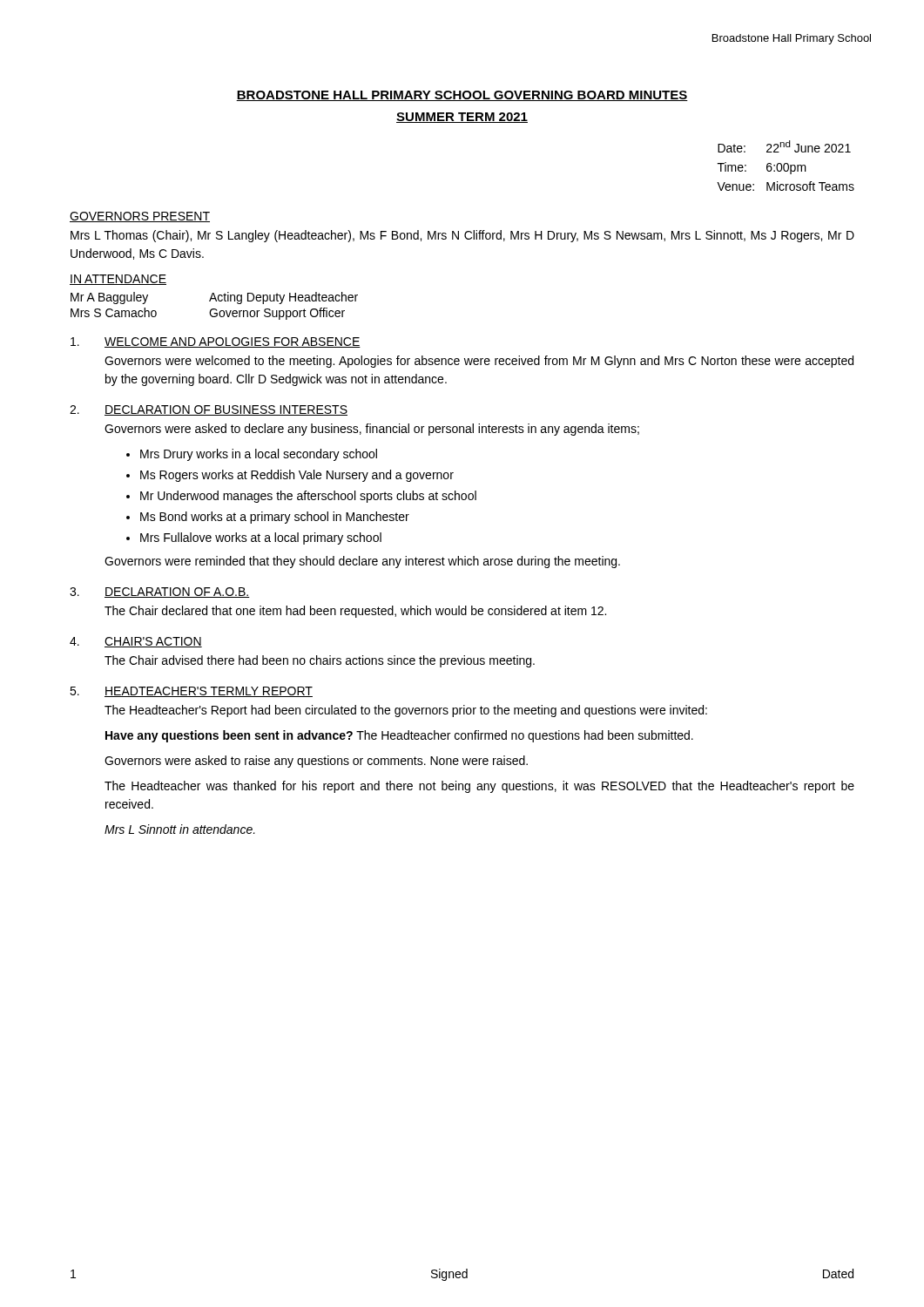The width and height of the screenshot is (924, 1307).
Task: Select the text block starting "2. DECLARATION OF BUSINESS INTERESTS"
Action: (x=209, y=409)
